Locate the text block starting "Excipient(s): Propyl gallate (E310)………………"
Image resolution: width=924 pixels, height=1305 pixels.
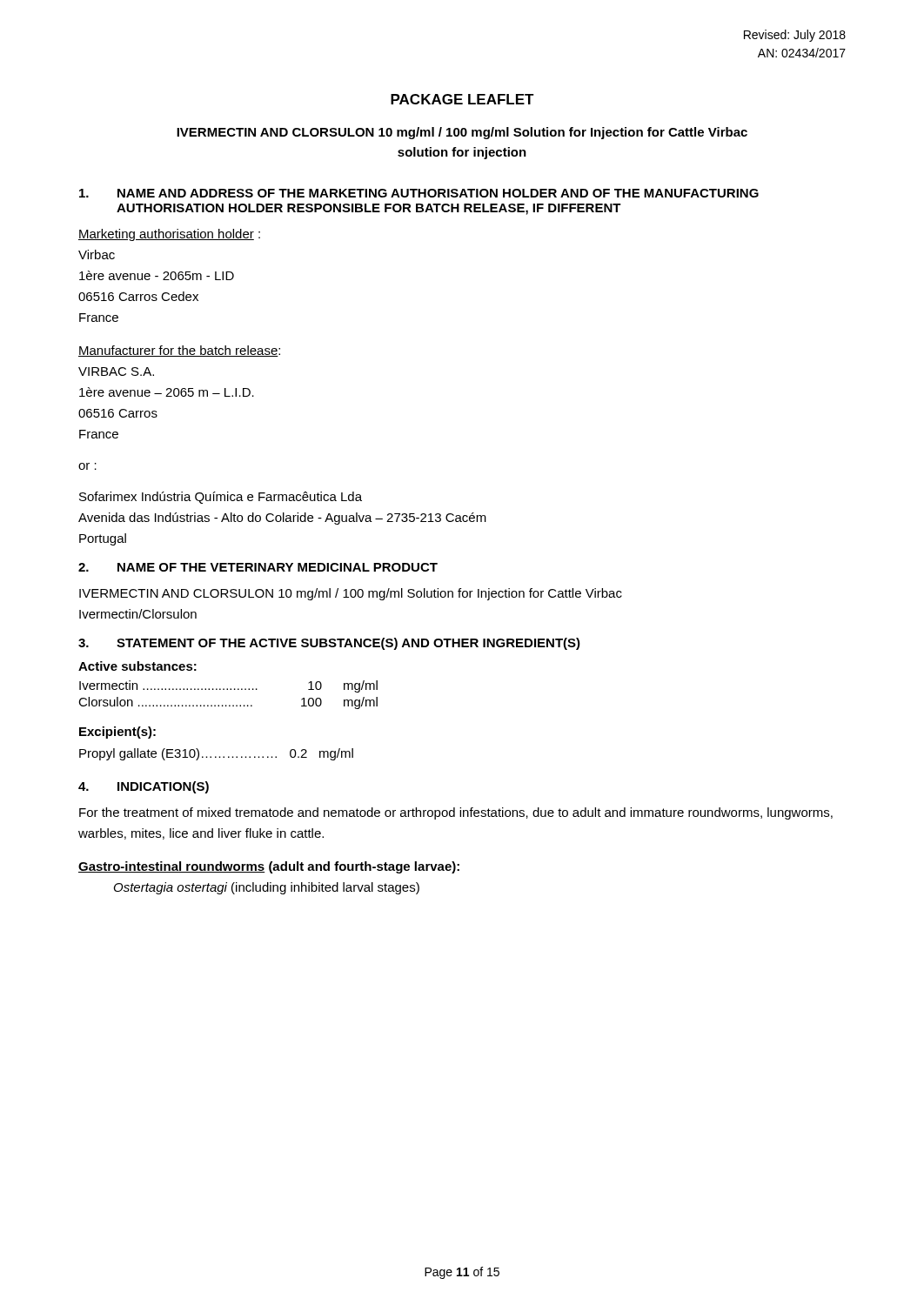point(117,733)
